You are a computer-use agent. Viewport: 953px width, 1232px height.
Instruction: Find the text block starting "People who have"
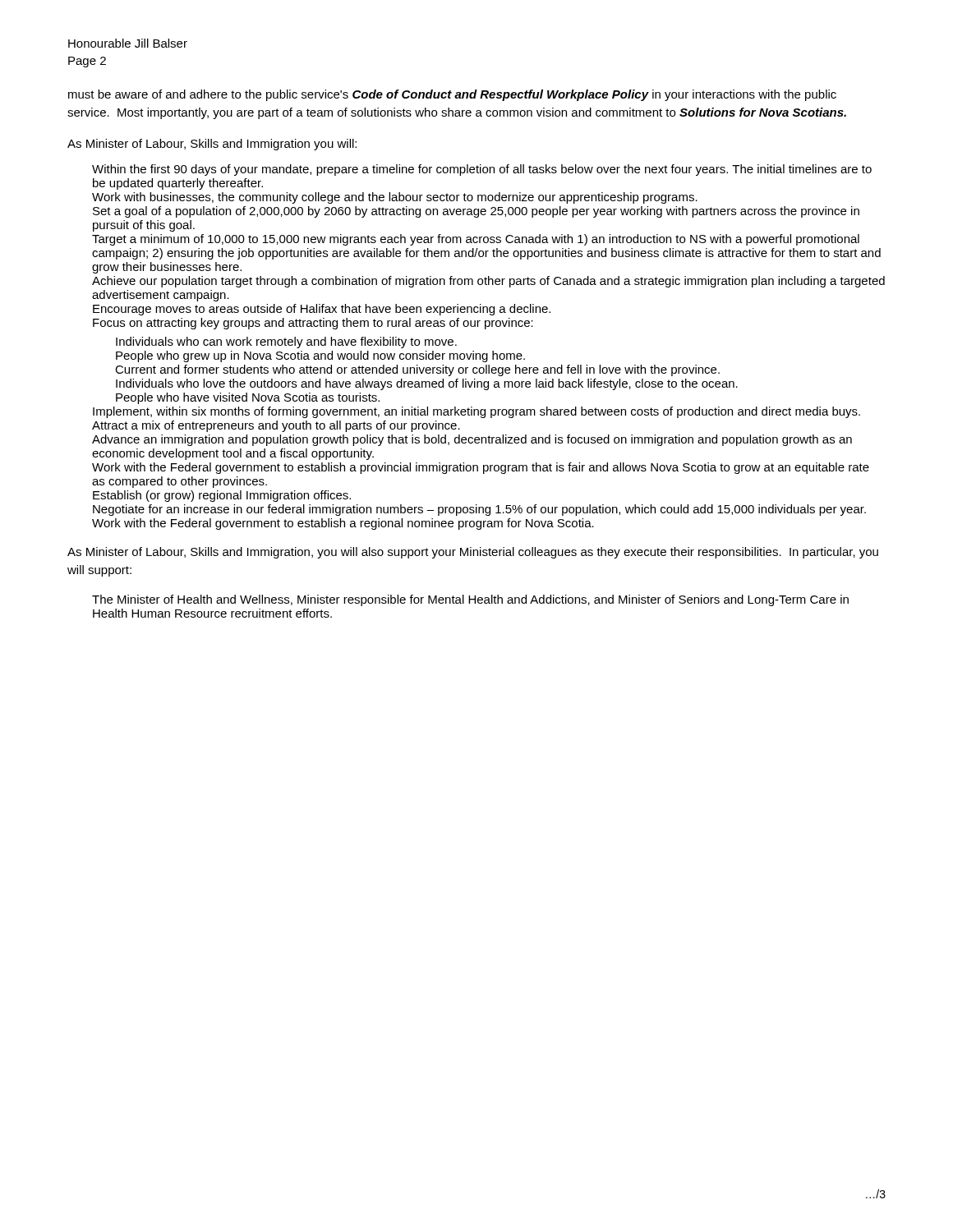click(500, 397)
